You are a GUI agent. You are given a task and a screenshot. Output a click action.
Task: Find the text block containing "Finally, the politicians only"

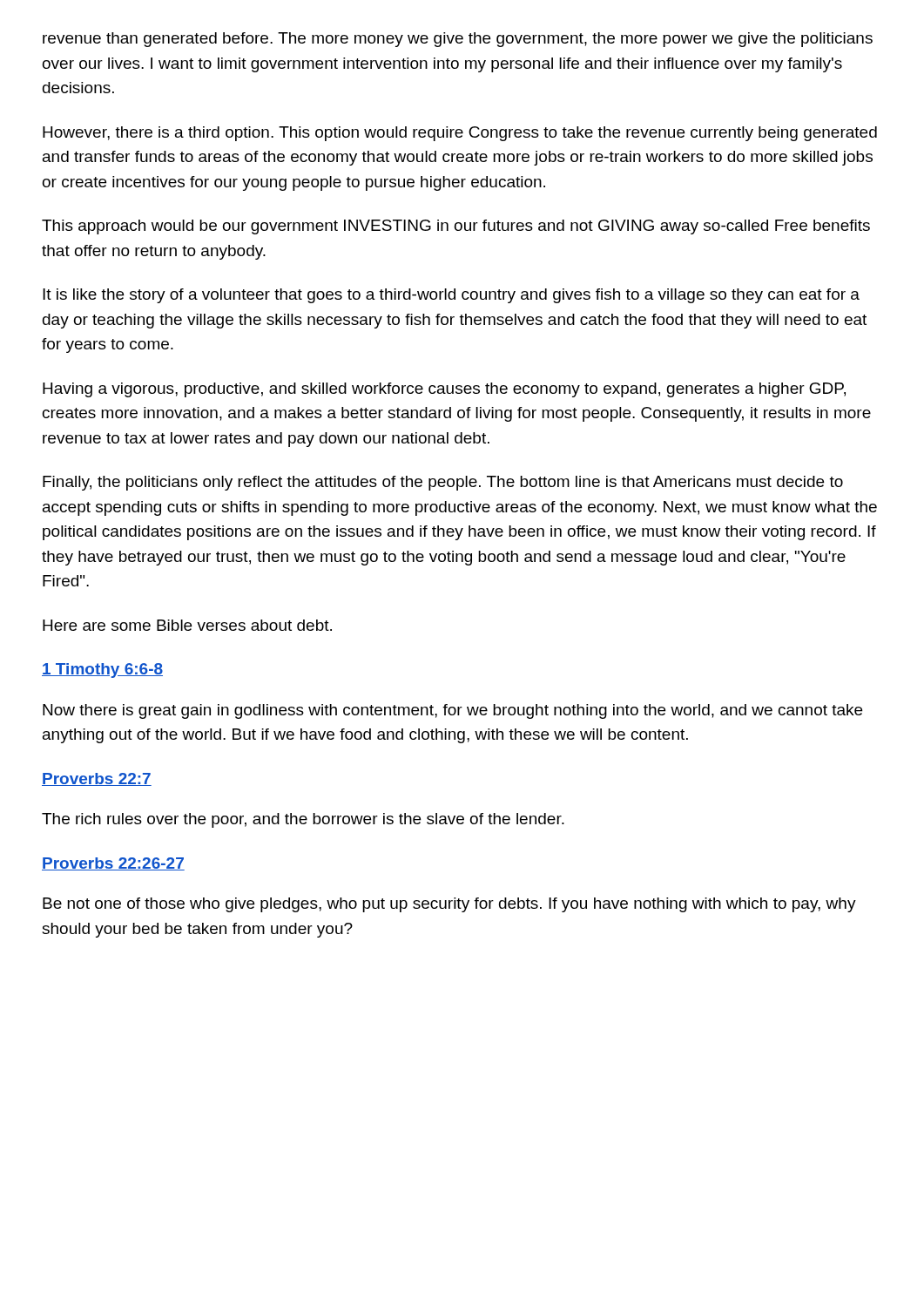click(x=460, y=531)
